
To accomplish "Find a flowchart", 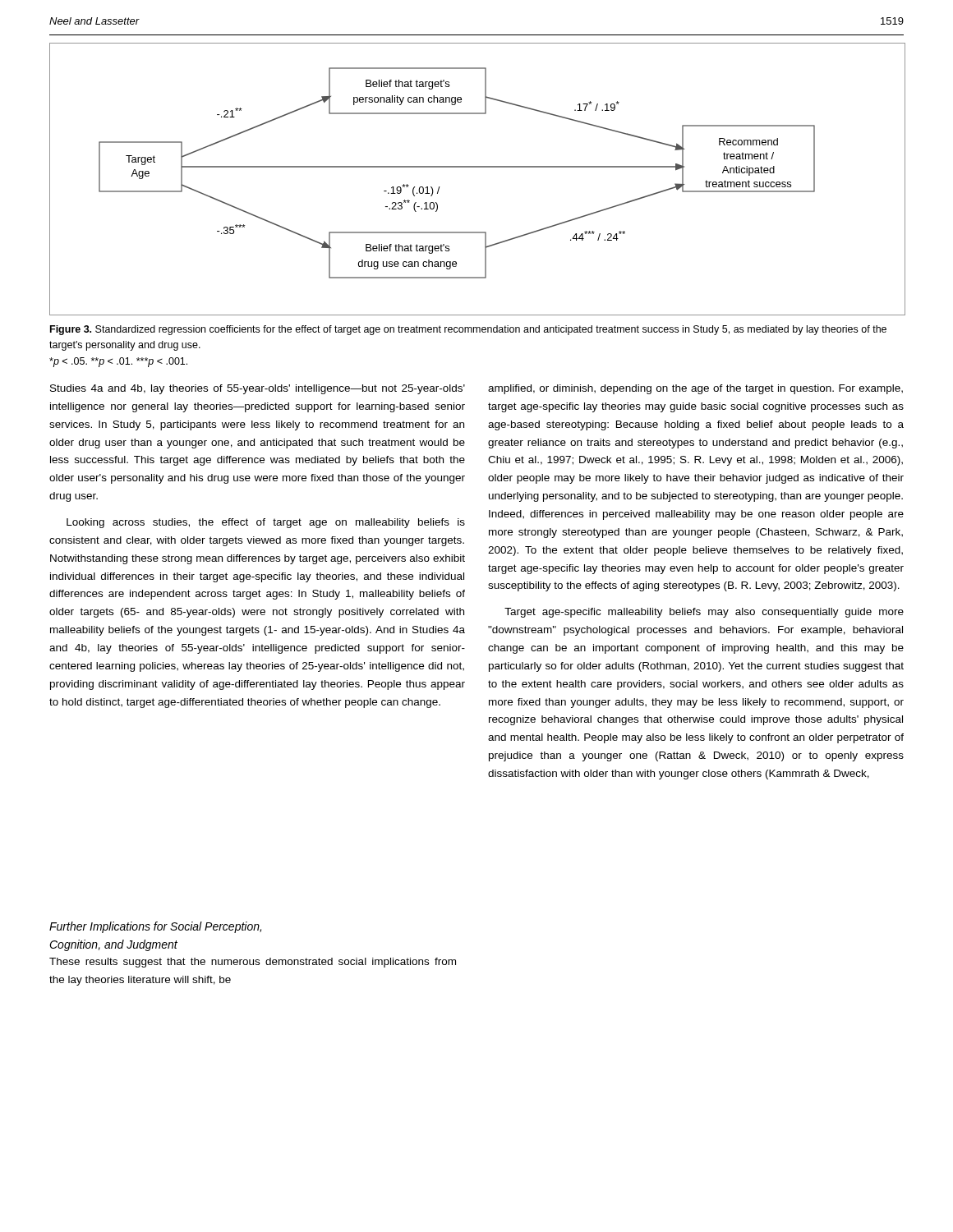I will coord(477,179).
